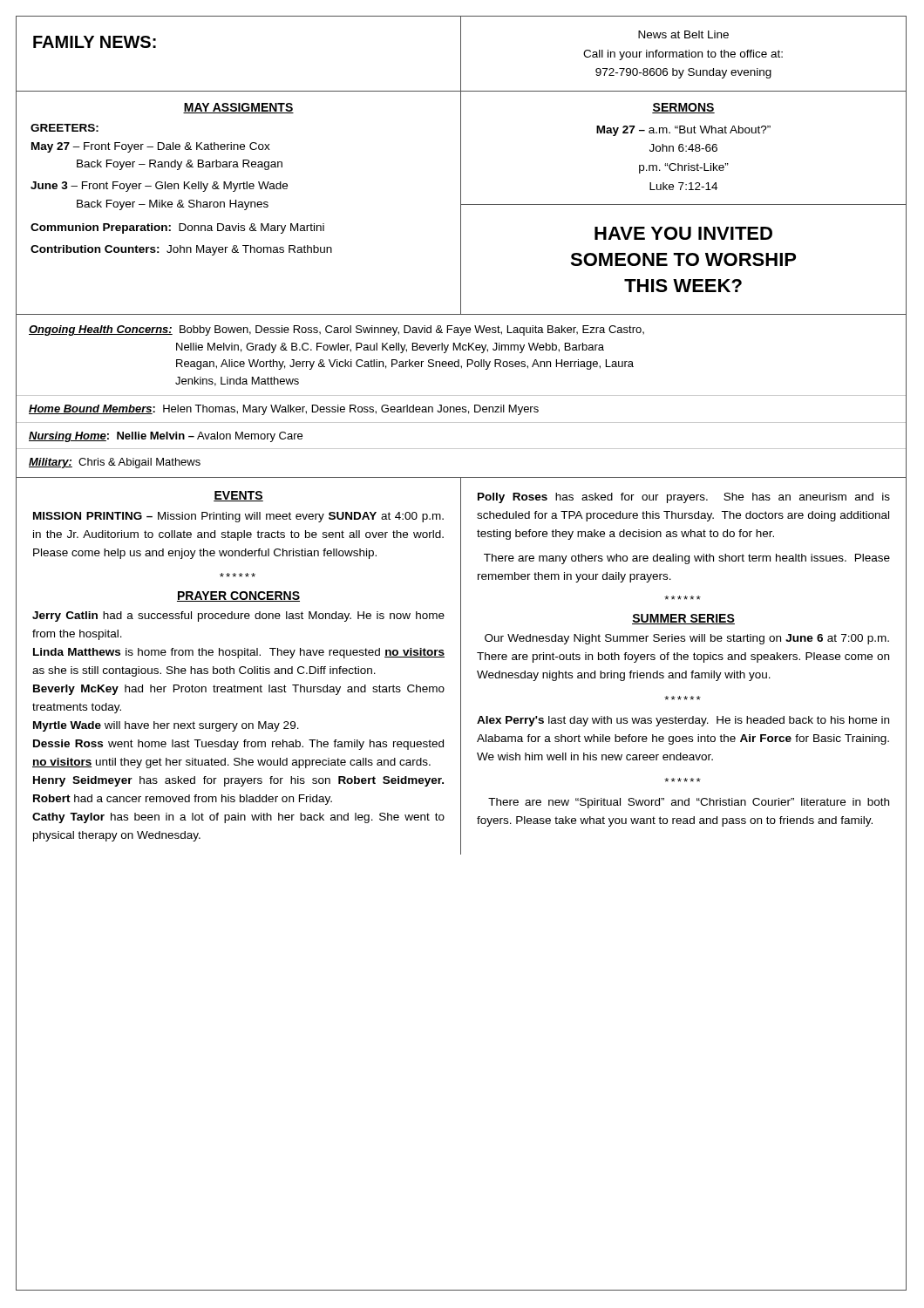
Task: Click on the text block starting "HAVE YOU INVITEDSOMEONE TO WORSHIPTHIS WEEK?"
Action: (683, 259)
